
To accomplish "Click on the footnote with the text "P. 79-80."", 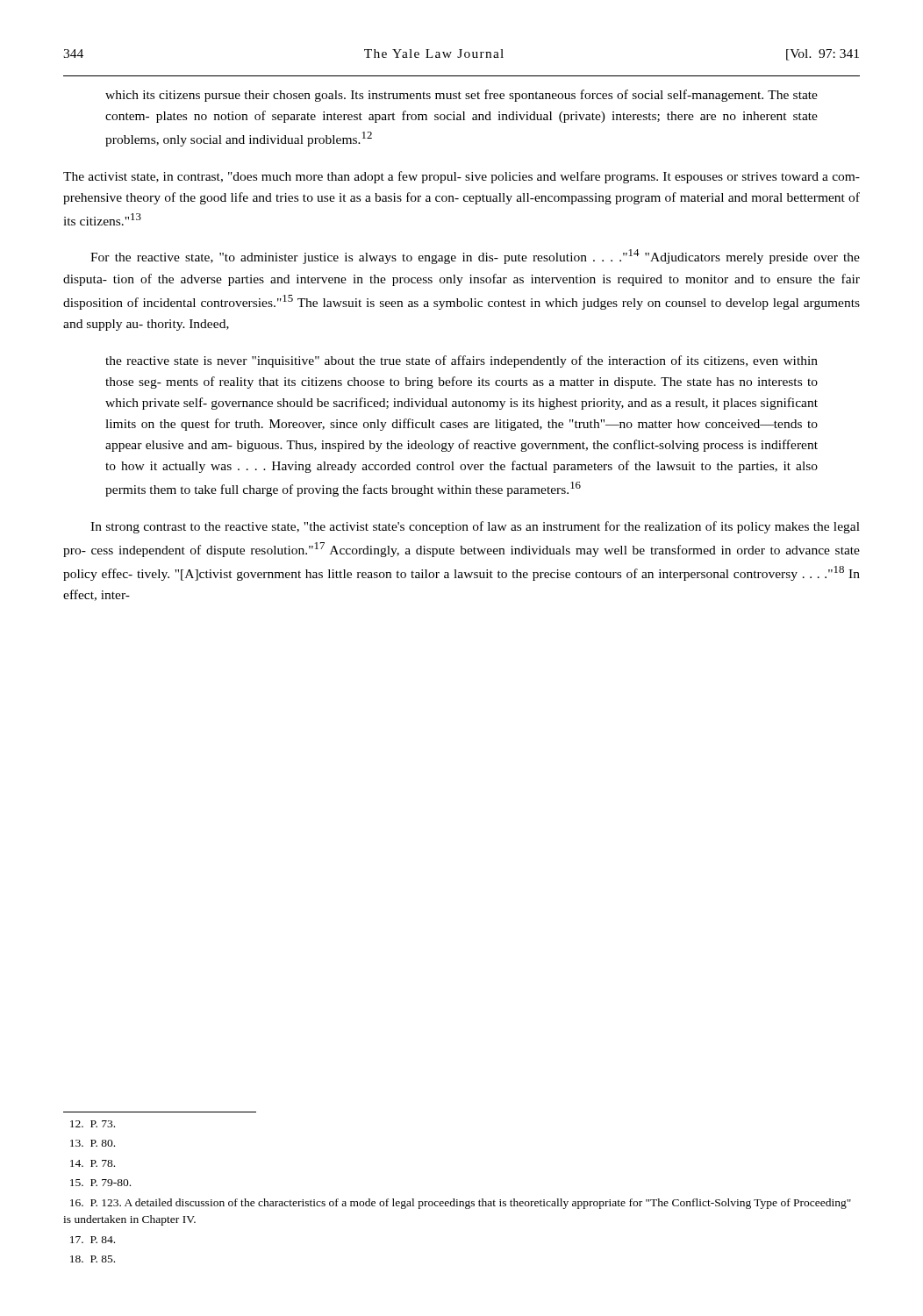I will (x=100, y=1183).
